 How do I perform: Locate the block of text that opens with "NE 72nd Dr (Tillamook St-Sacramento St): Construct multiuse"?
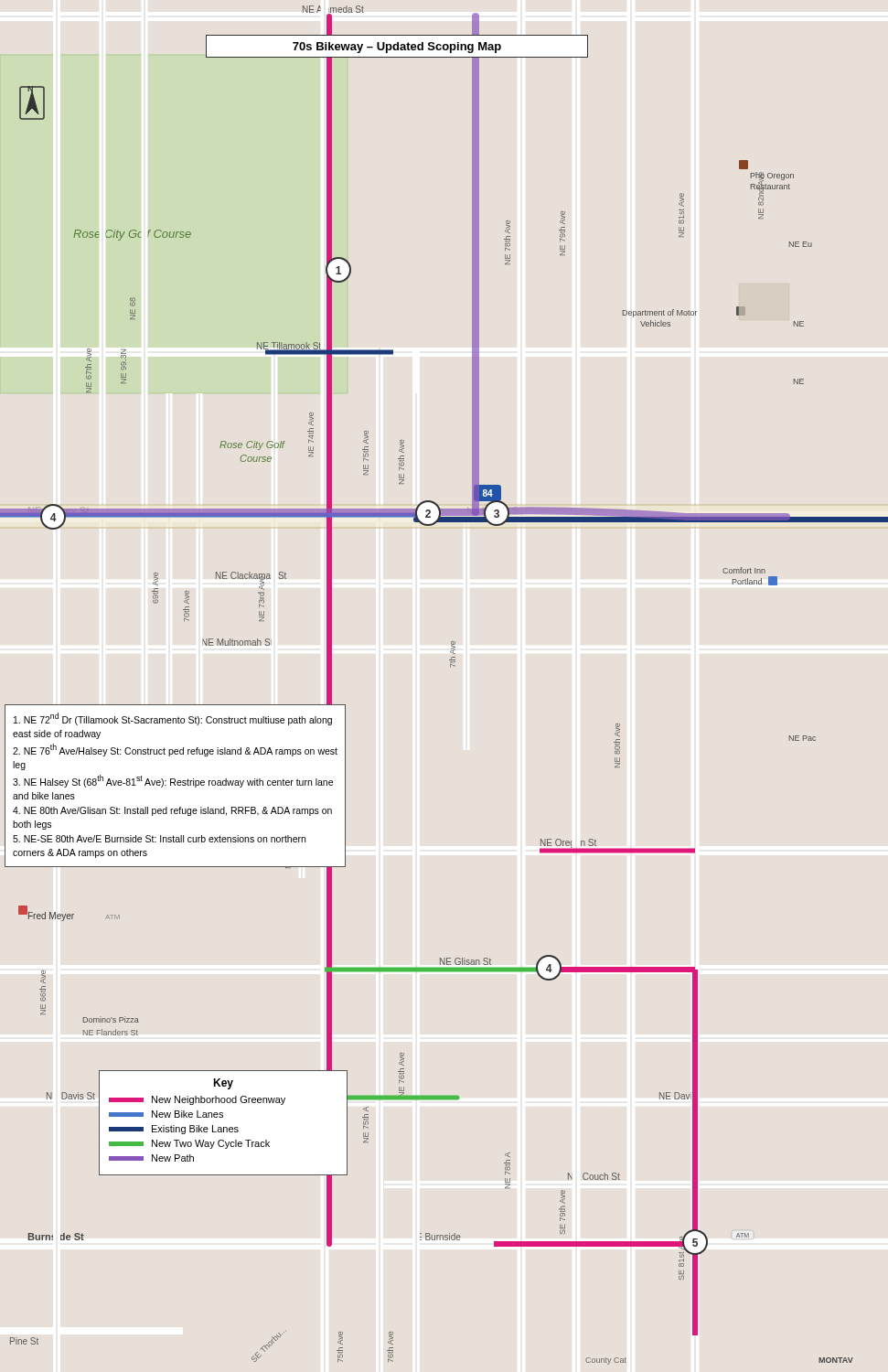(175, 786)
